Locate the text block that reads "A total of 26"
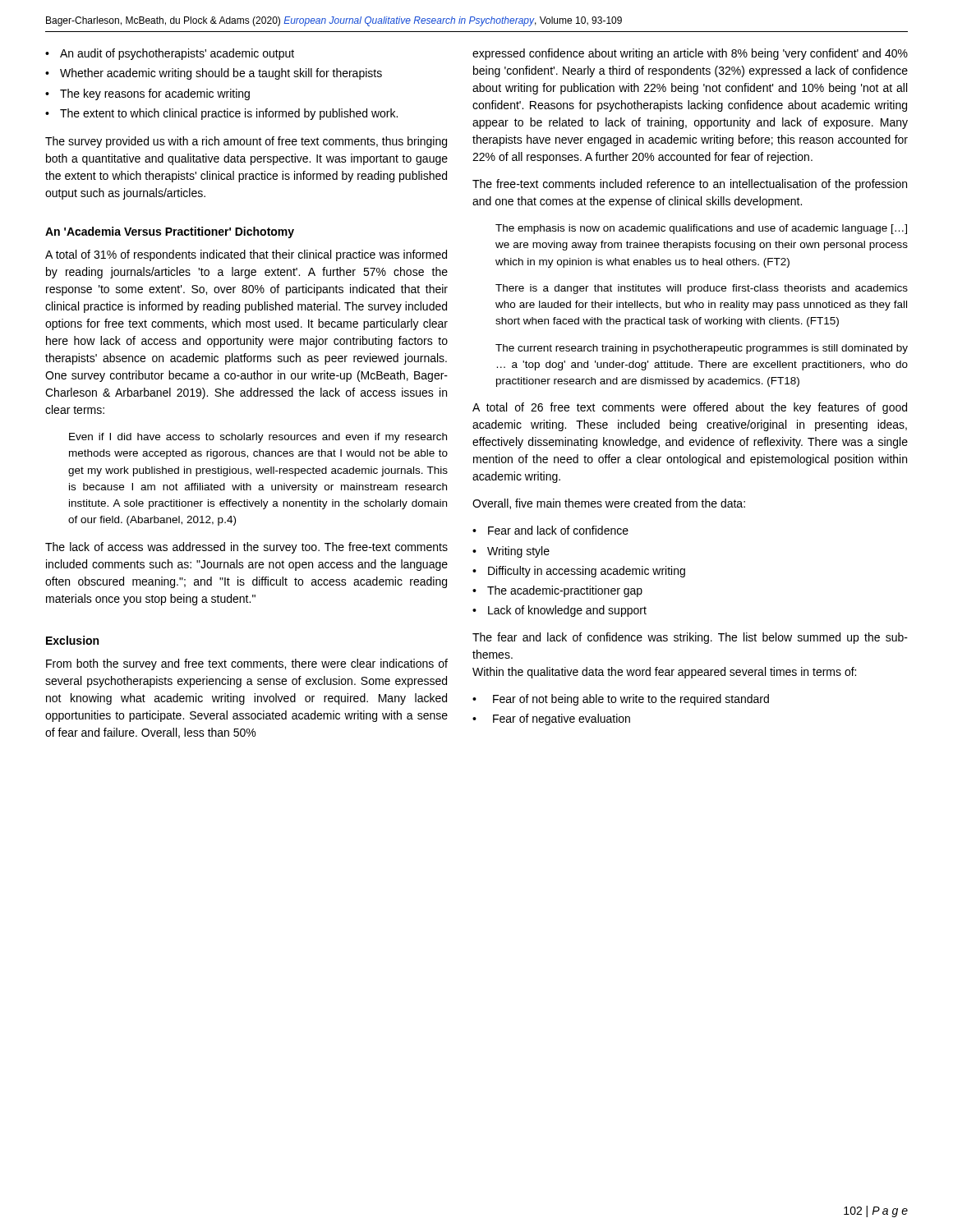The width and height of the screenshot is (953, 1232). coord(690,442)
